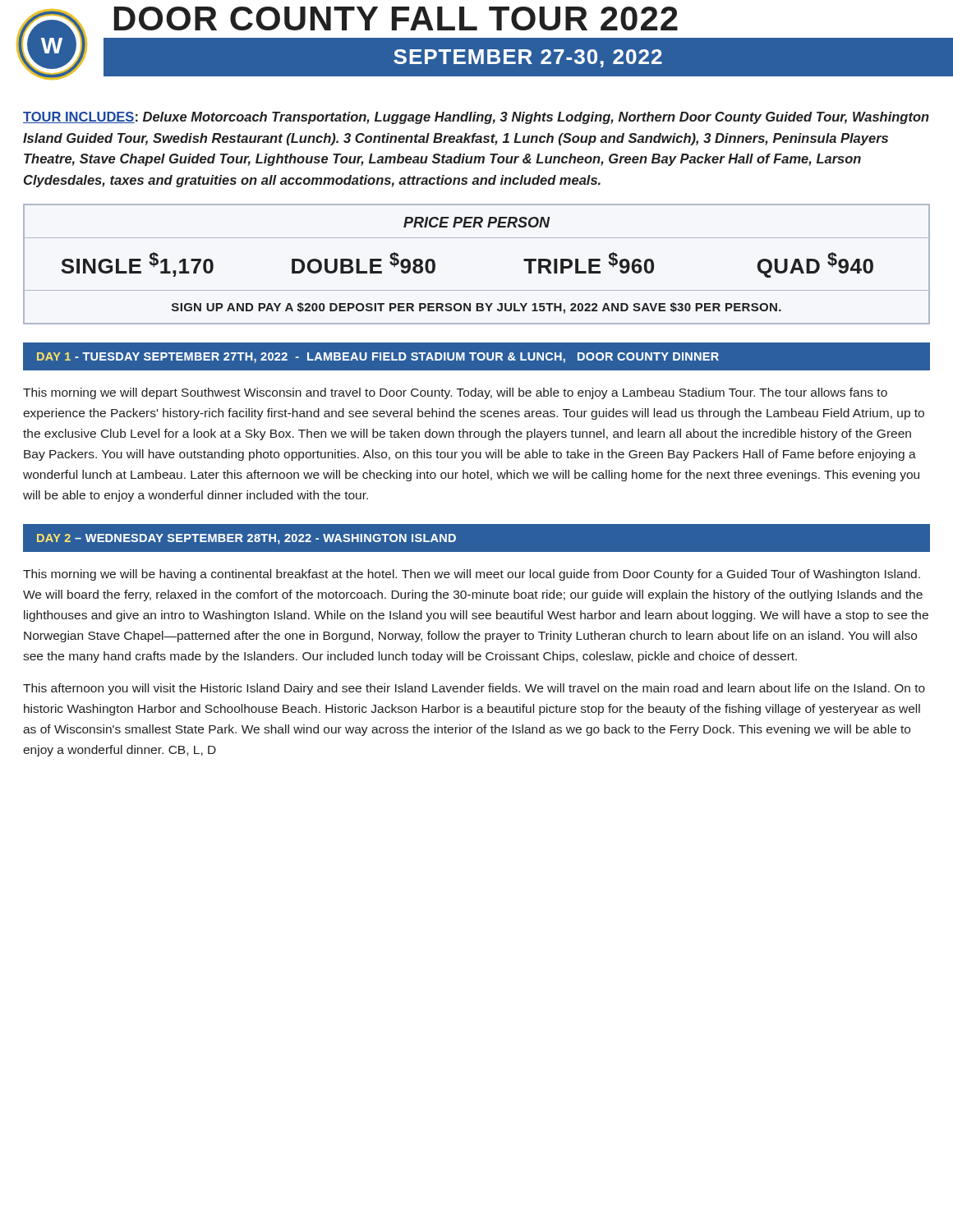Find the section header on this page that starts "DAY 1 - TUESDAY"
Screen dimensions: 1232x953
378,356
